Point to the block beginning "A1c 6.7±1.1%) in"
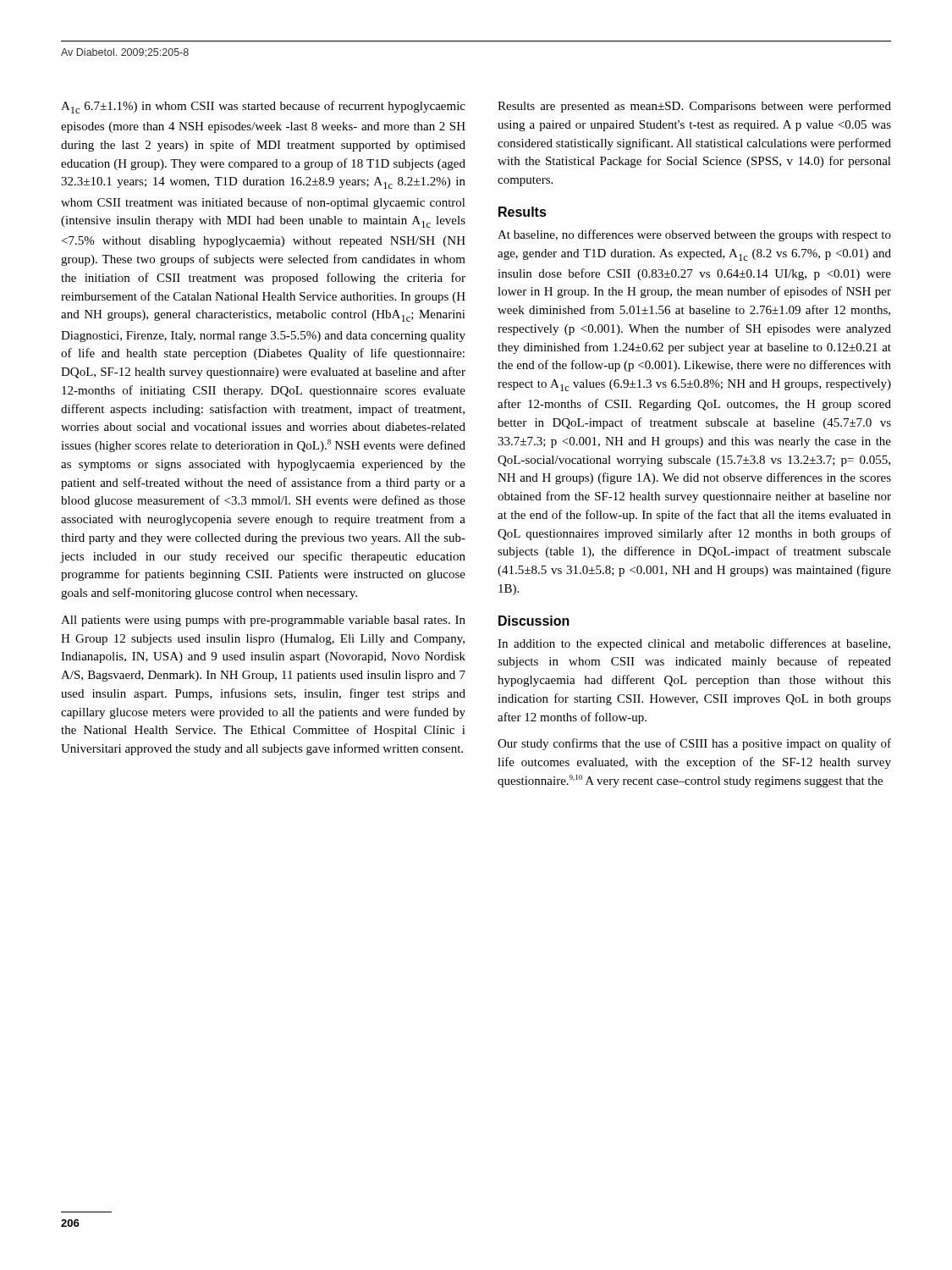 coord(263,350)
